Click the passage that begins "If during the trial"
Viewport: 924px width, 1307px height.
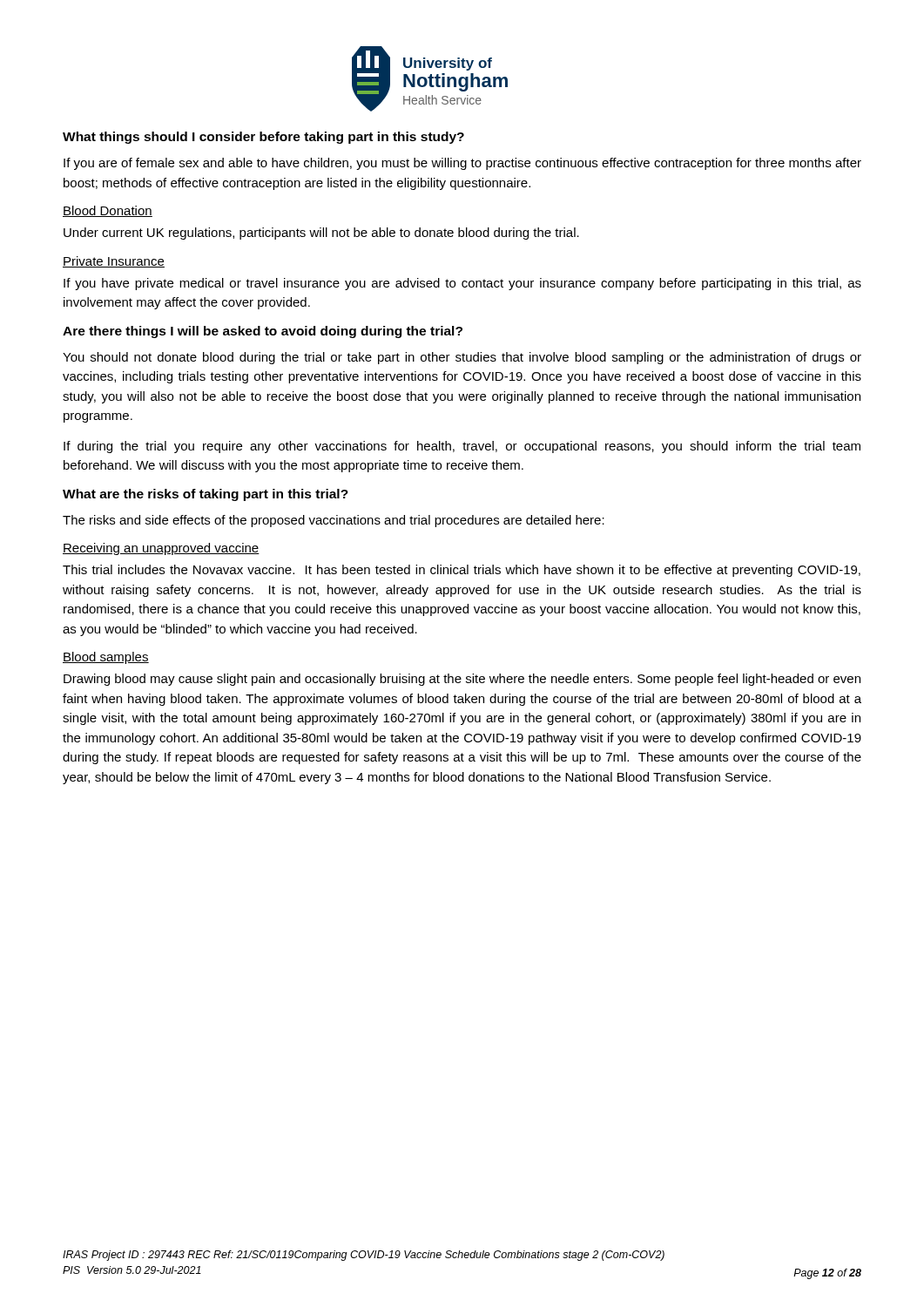(462, 455)
